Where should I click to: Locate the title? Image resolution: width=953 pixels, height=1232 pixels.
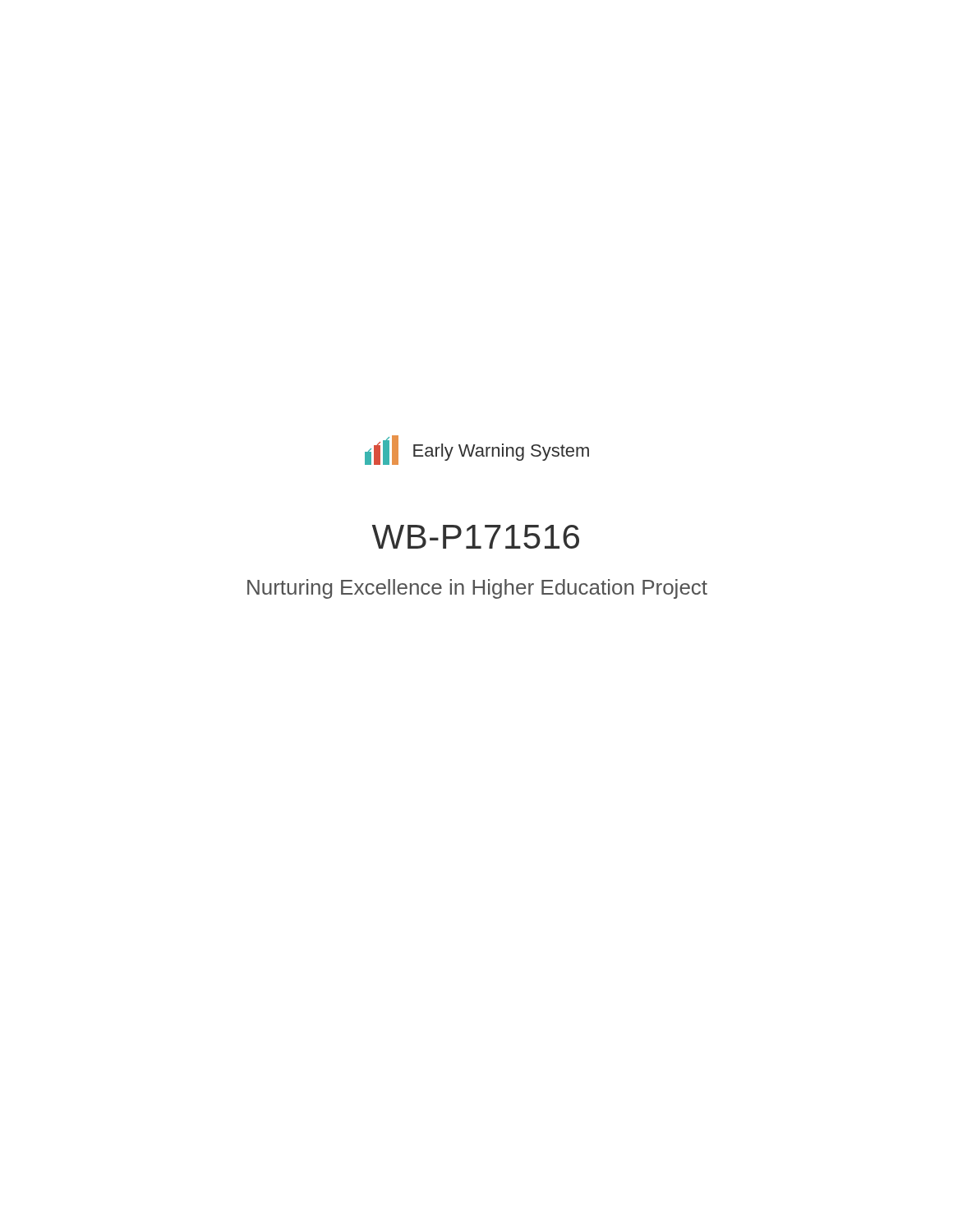(476, 537)
